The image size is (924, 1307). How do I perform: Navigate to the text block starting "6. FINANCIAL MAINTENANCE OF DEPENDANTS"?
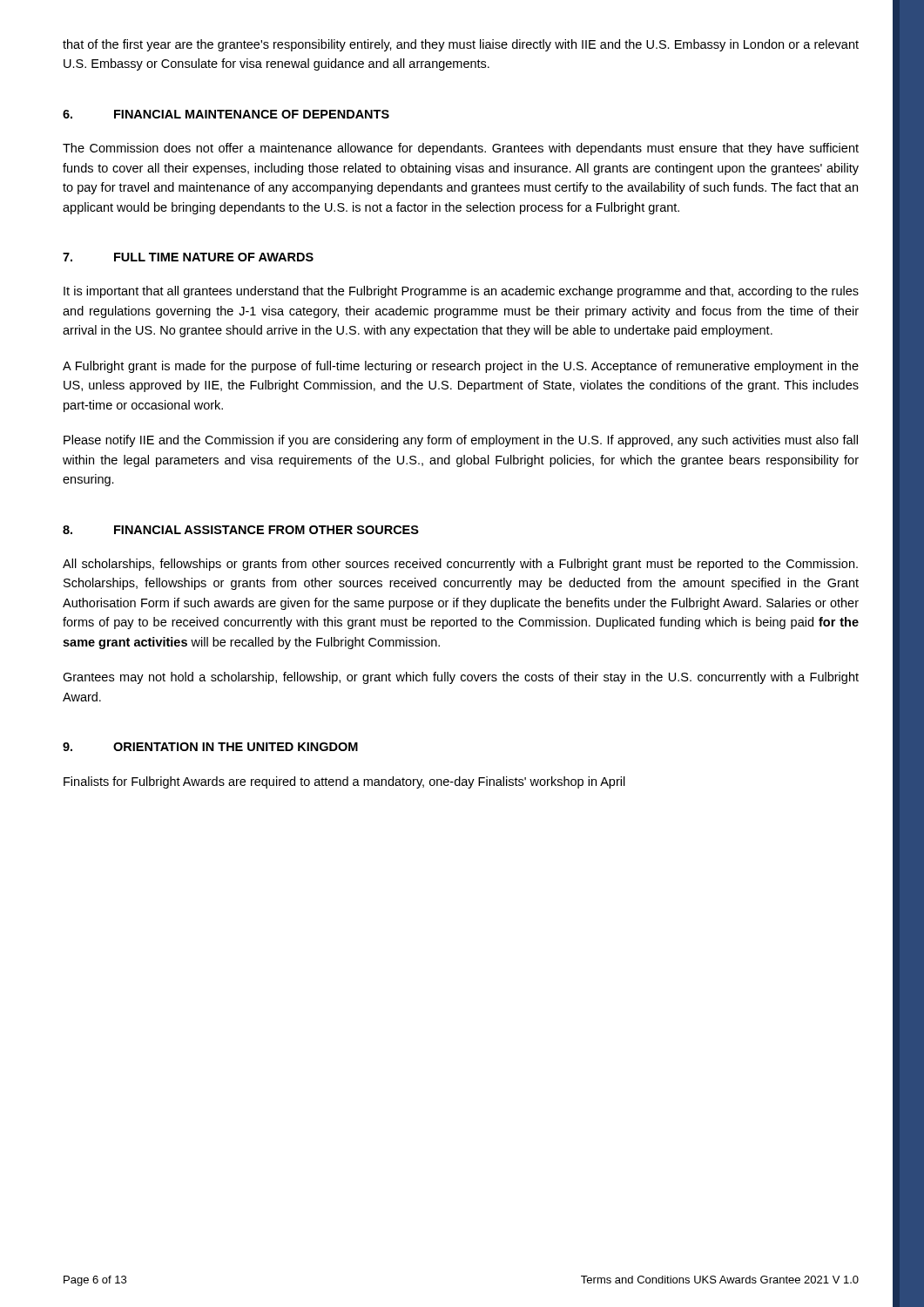tap(226, 114)
